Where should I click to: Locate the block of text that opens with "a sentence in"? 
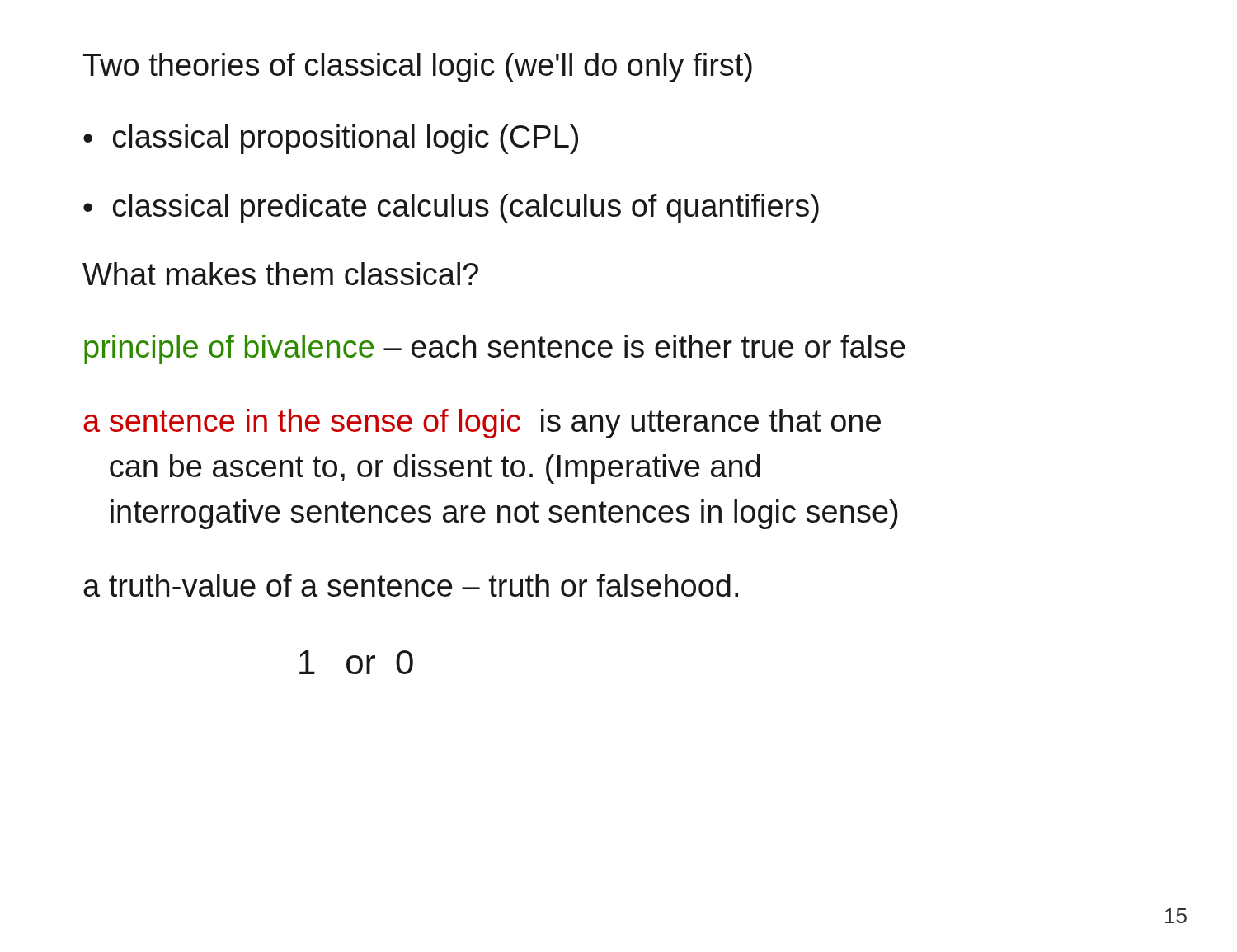(491, 467)
